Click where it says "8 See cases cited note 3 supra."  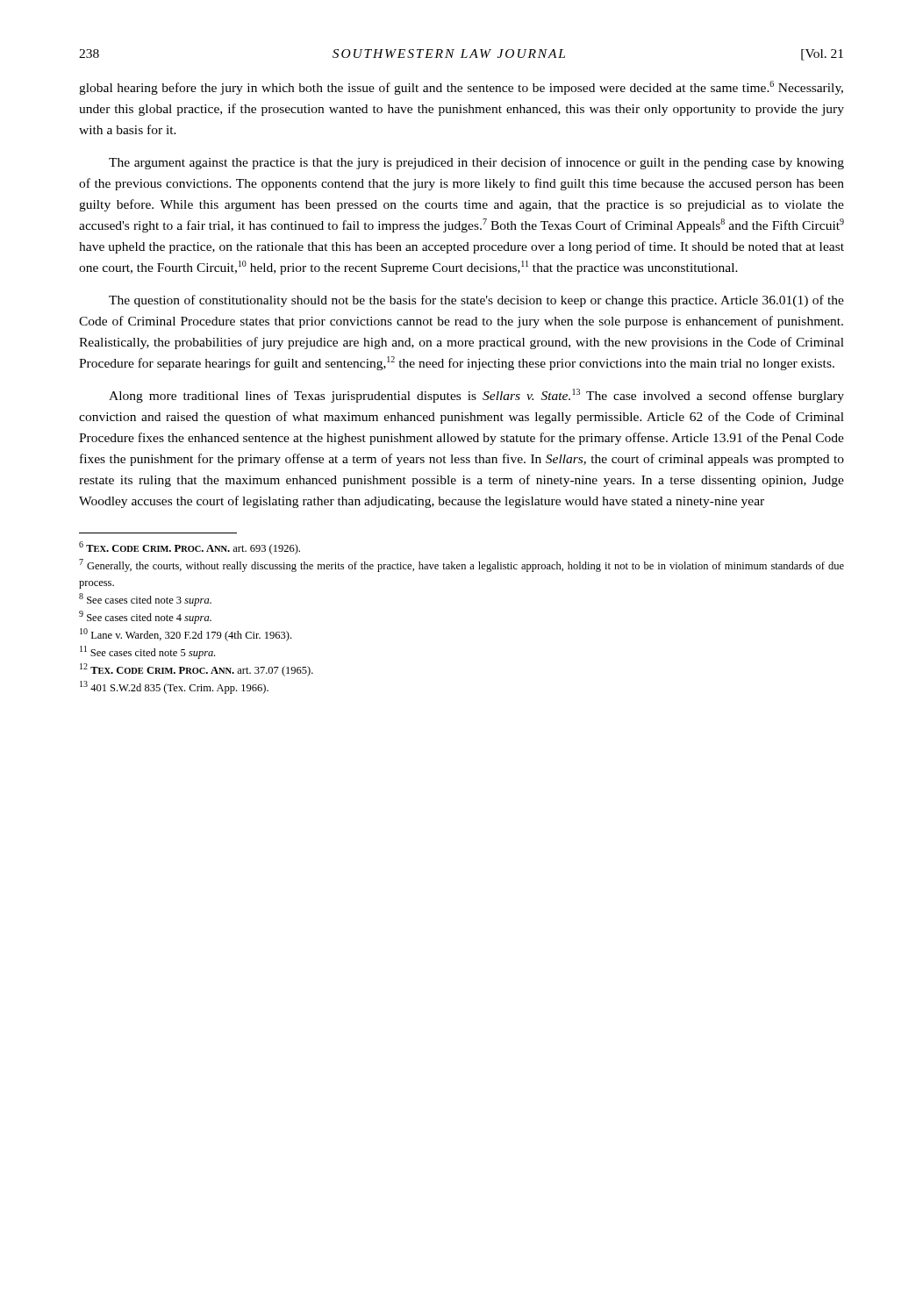[146, 599]
